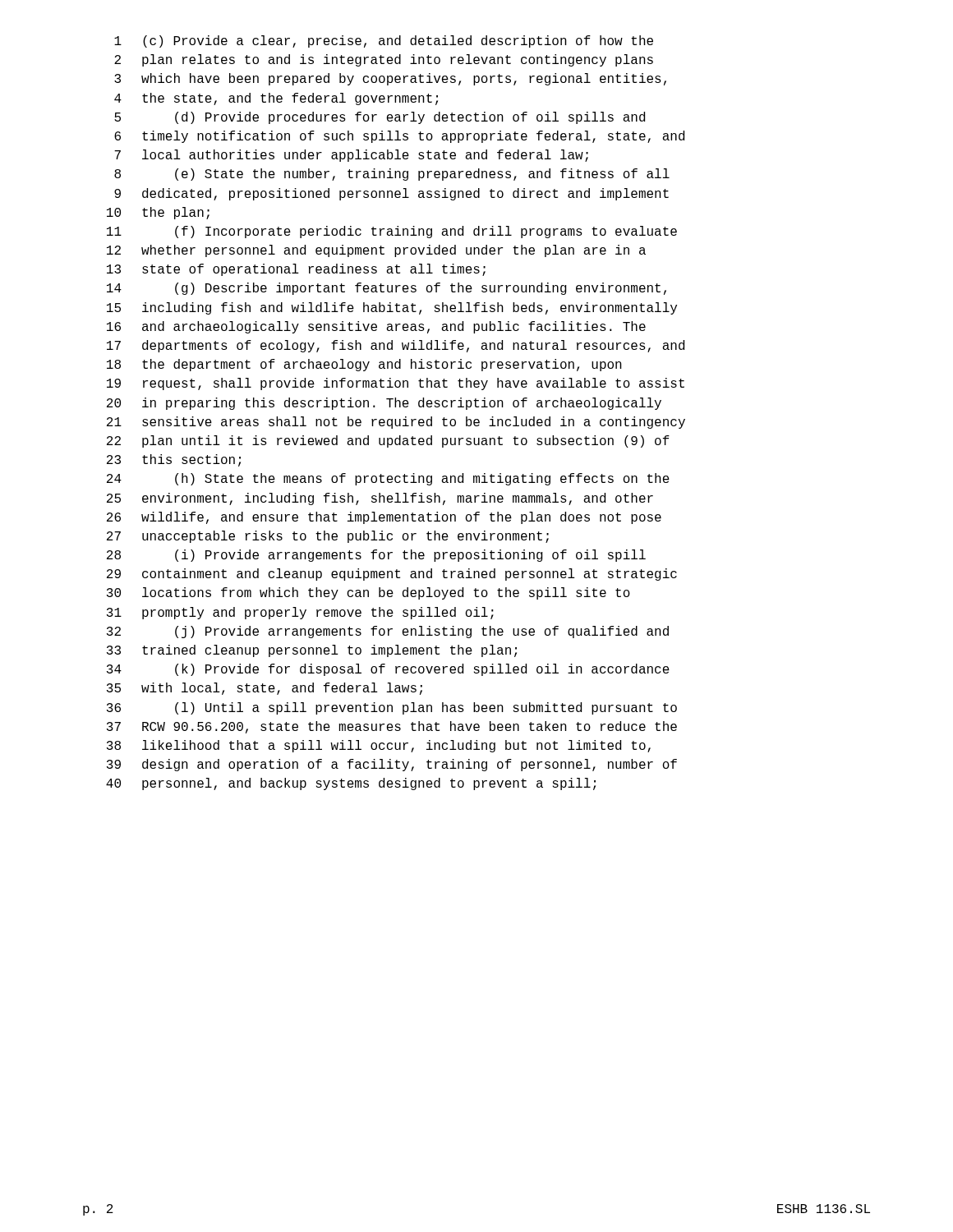Select the block starting "16and archaeologically sensitive areas, and public"

[x=476, y=328]
